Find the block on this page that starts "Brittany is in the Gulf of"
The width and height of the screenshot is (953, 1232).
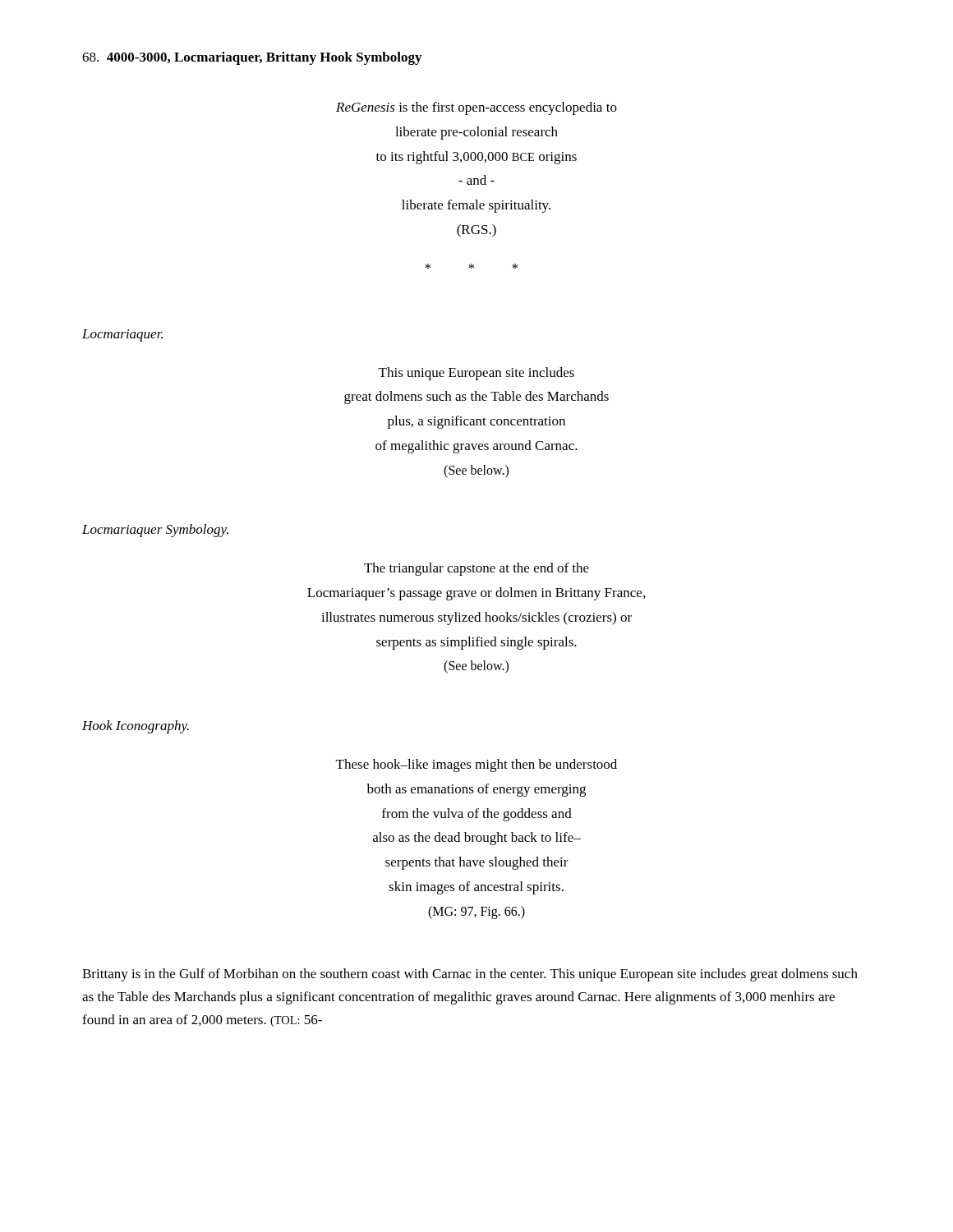coord(470,997)
